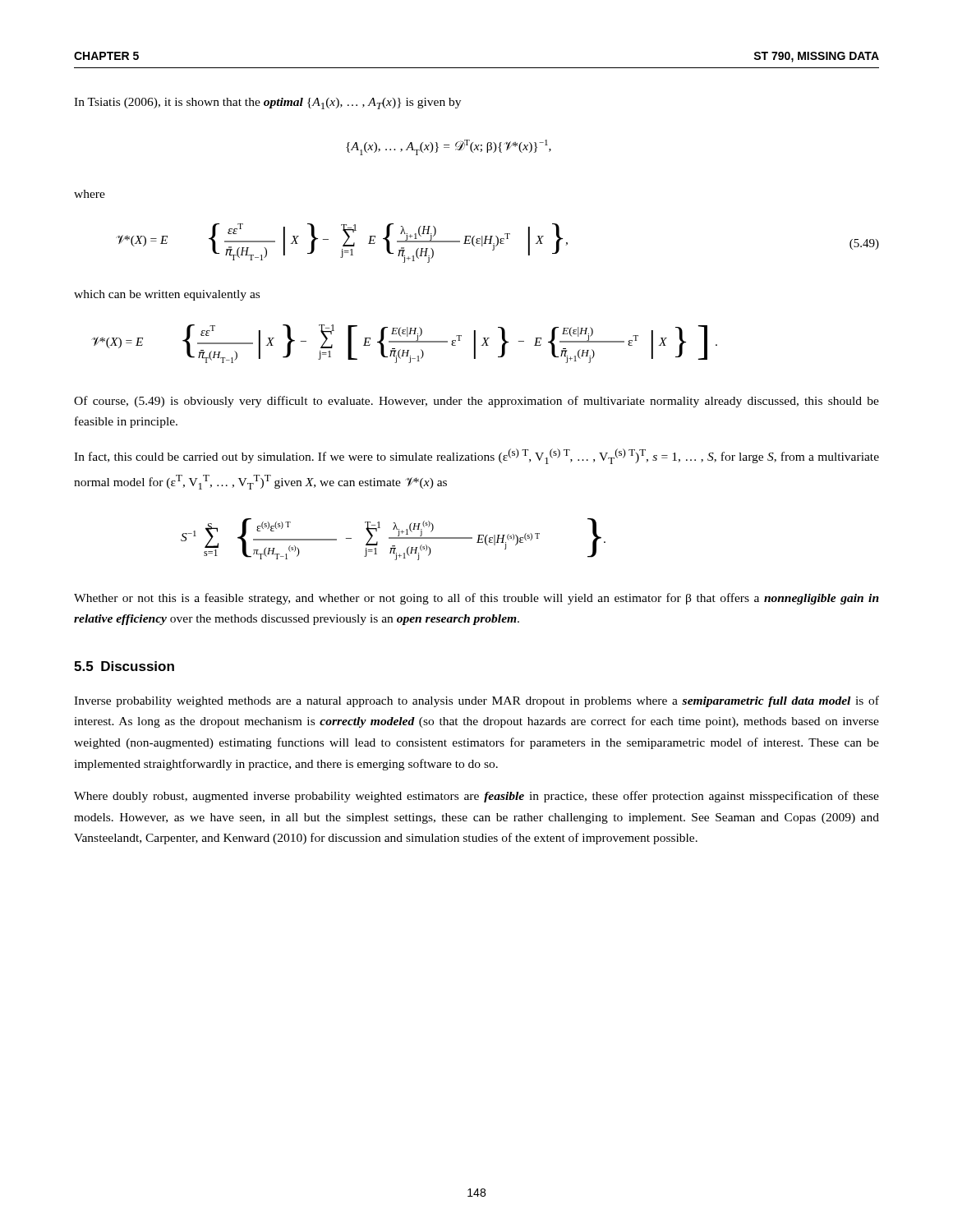The height and width of the screenshot is (1232, 953).
Task: Point to "5.5 Discussion"
Action: click(x=124, y=666)
